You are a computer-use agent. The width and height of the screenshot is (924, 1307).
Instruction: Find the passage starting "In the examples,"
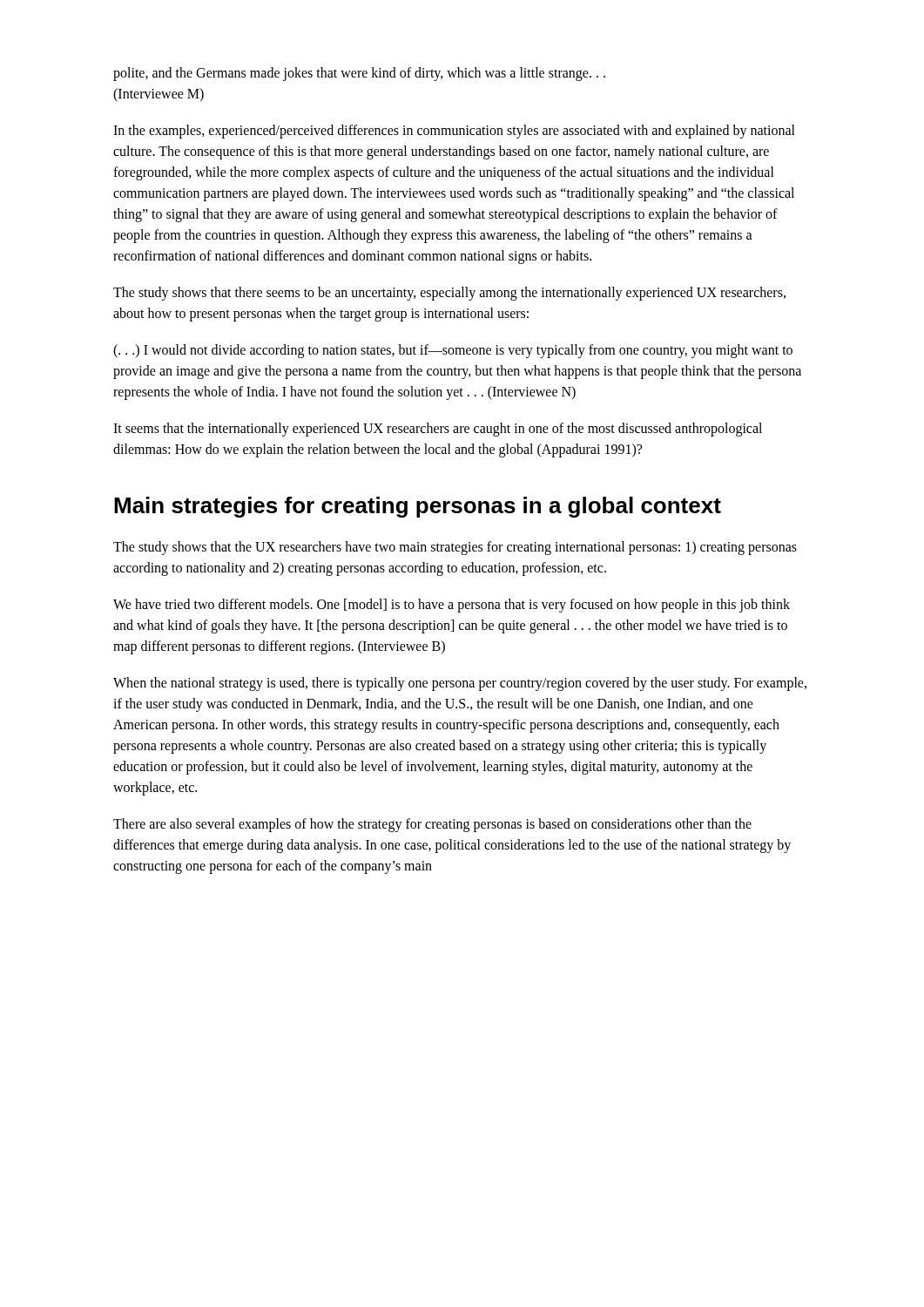point(454,193)
